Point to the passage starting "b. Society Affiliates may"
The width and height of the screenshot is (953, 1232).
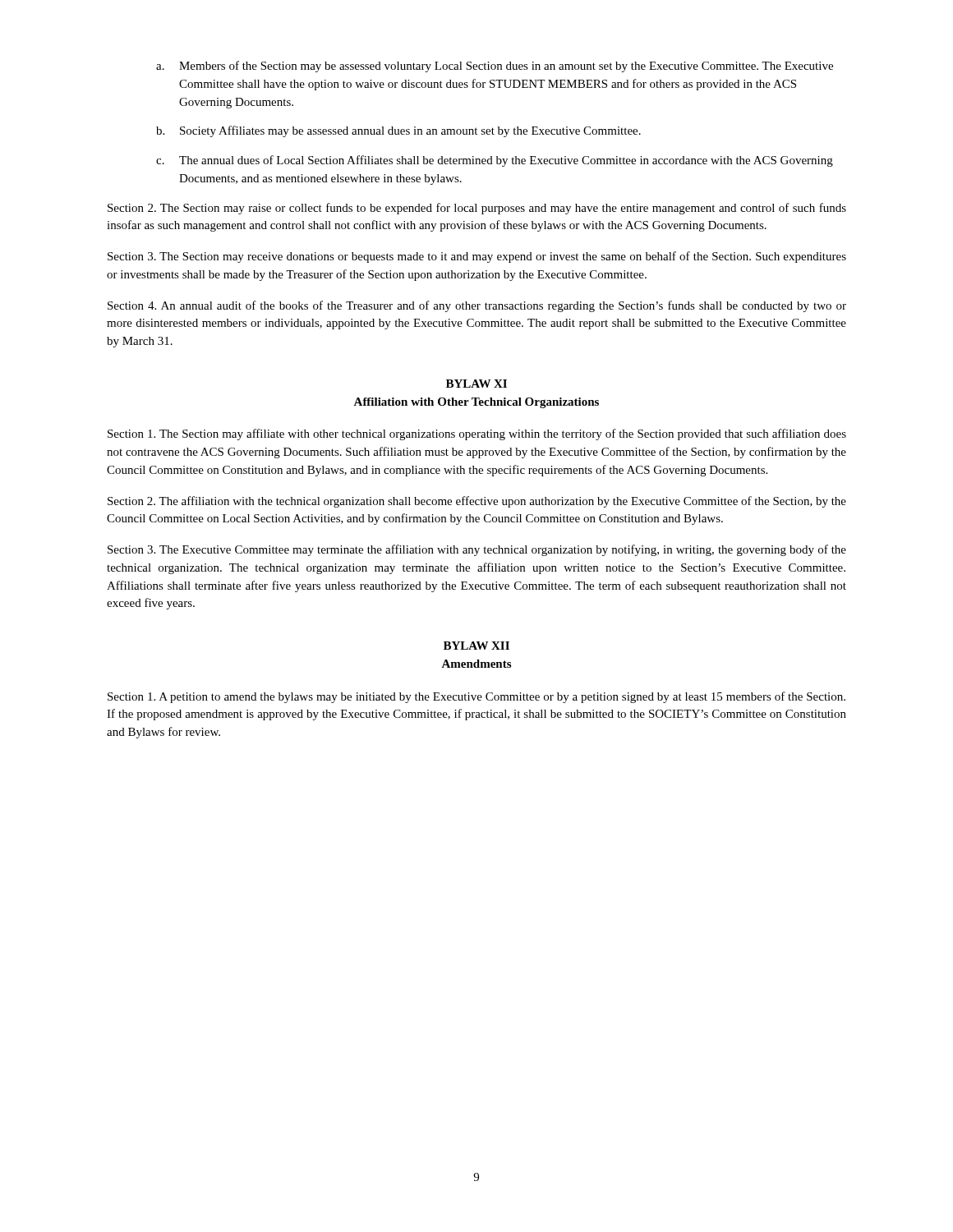pyautogui.click(x=501, y=132)
